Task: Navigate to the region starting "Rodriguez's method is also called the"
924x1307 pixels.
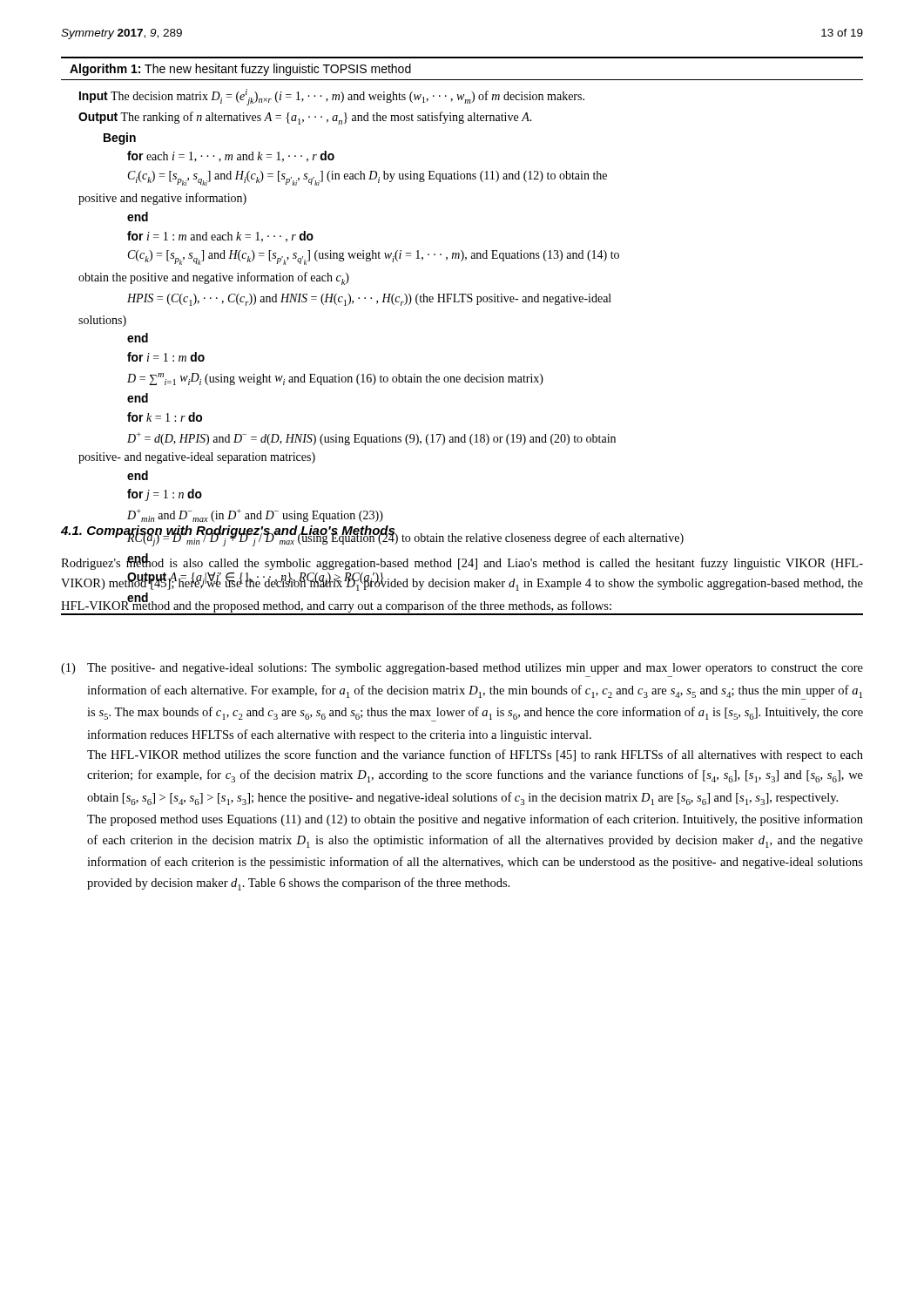Action: click(x=462, y=584)
